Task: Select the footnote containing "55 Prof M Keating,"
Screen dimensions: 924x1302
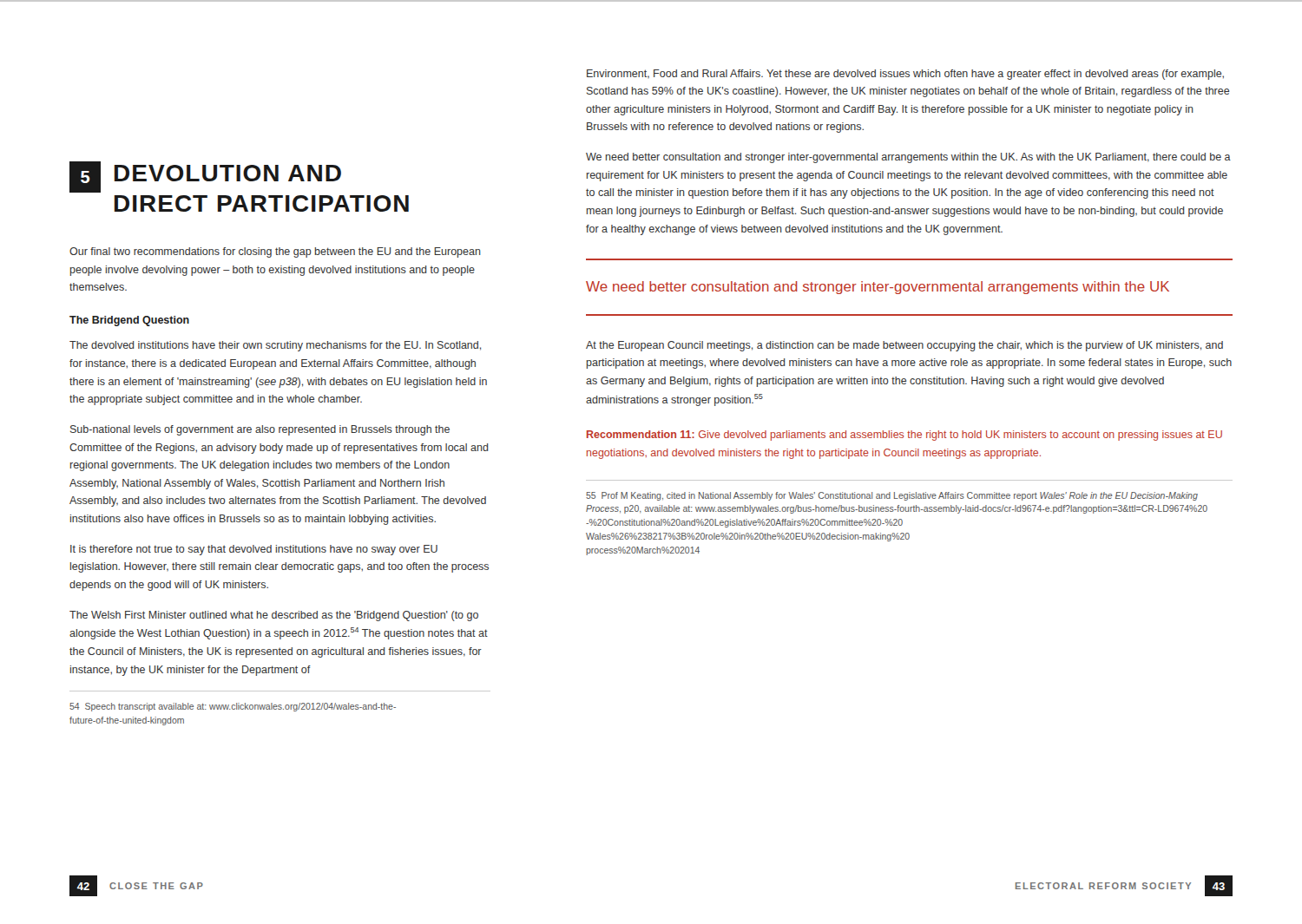Action: [x=909, y=518]
